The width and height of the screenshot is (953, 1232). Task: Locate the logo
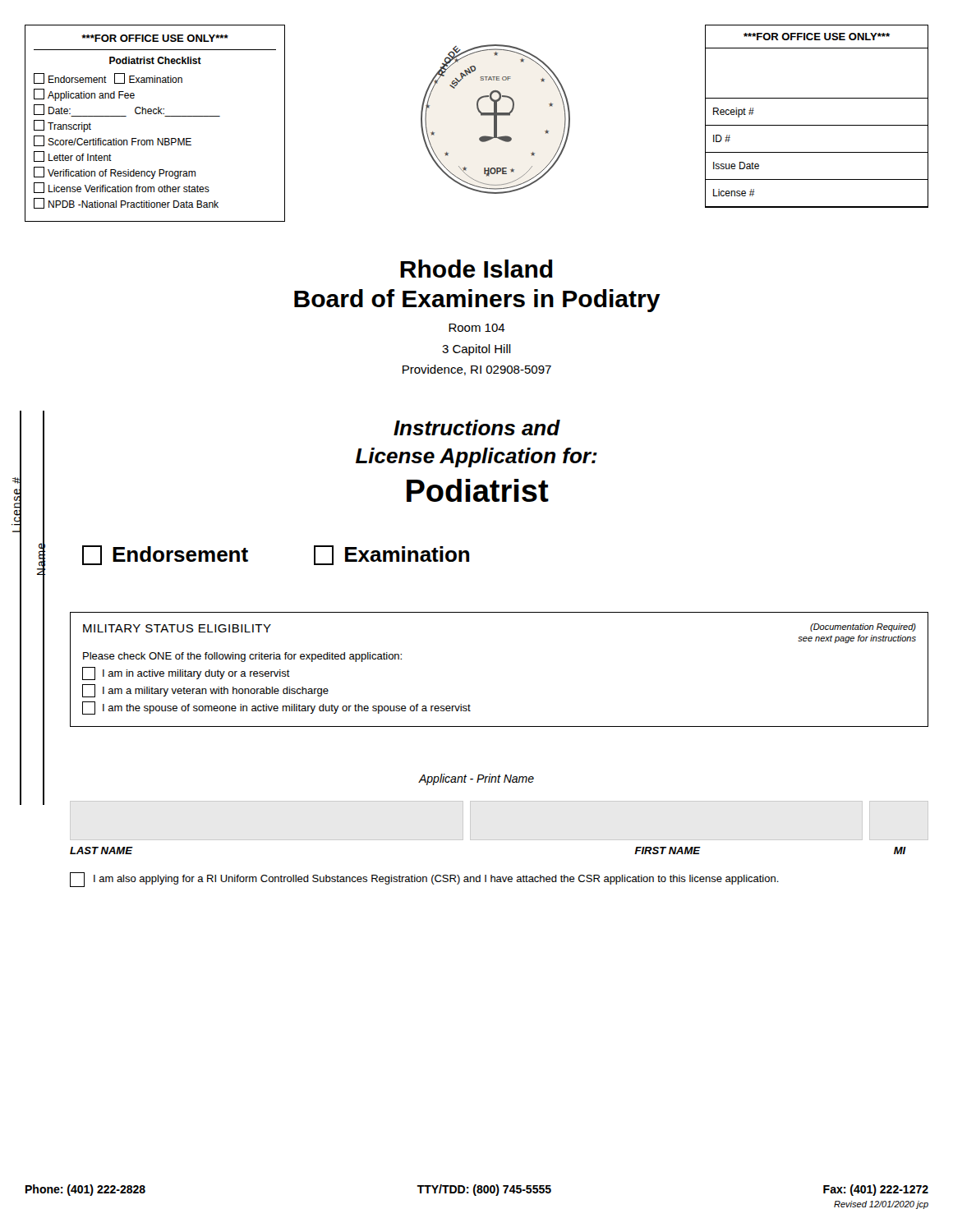coord(495,111)
